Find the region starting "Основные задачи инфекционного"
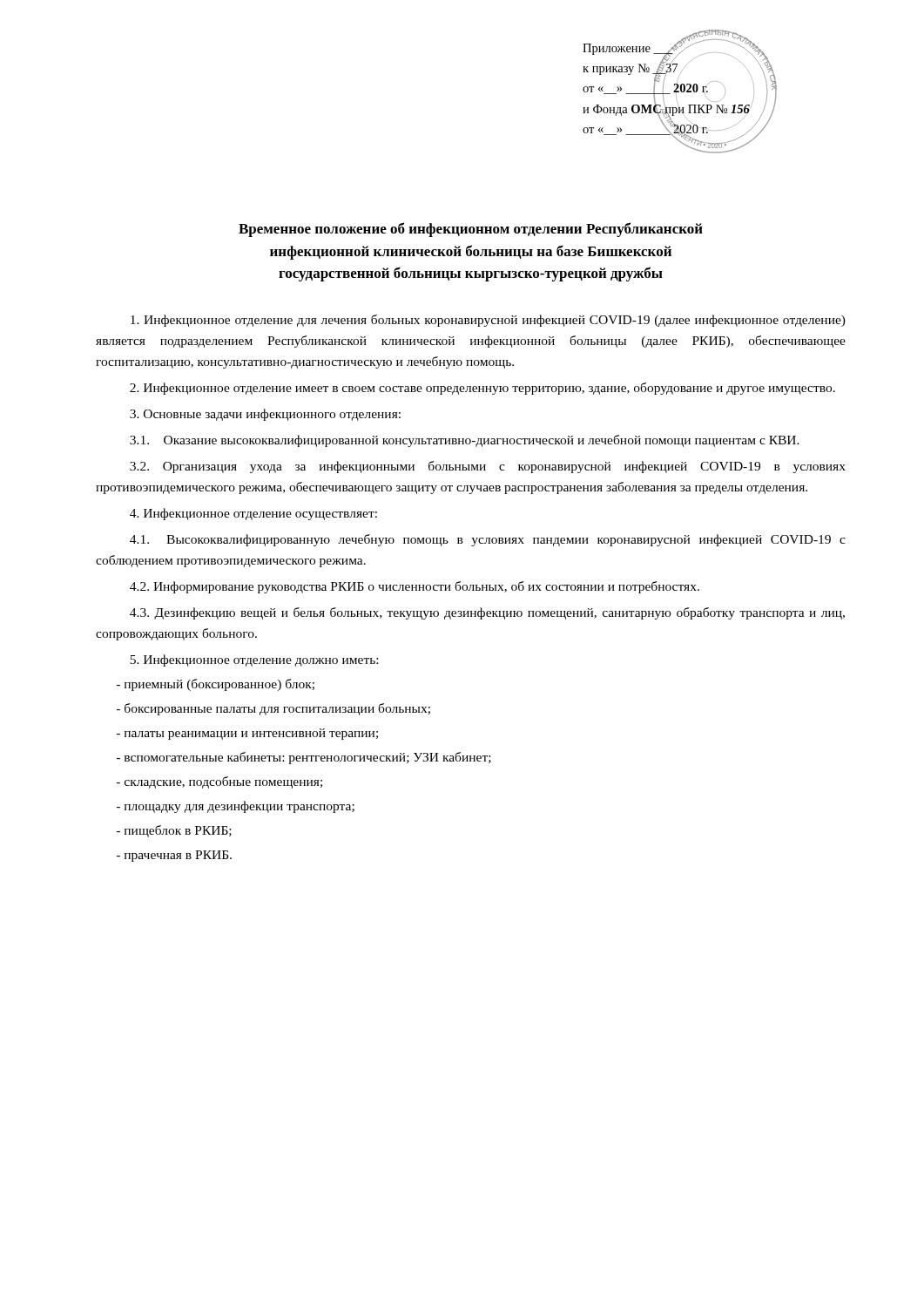This screenshot has height=1307, width=924. (266, 413)
